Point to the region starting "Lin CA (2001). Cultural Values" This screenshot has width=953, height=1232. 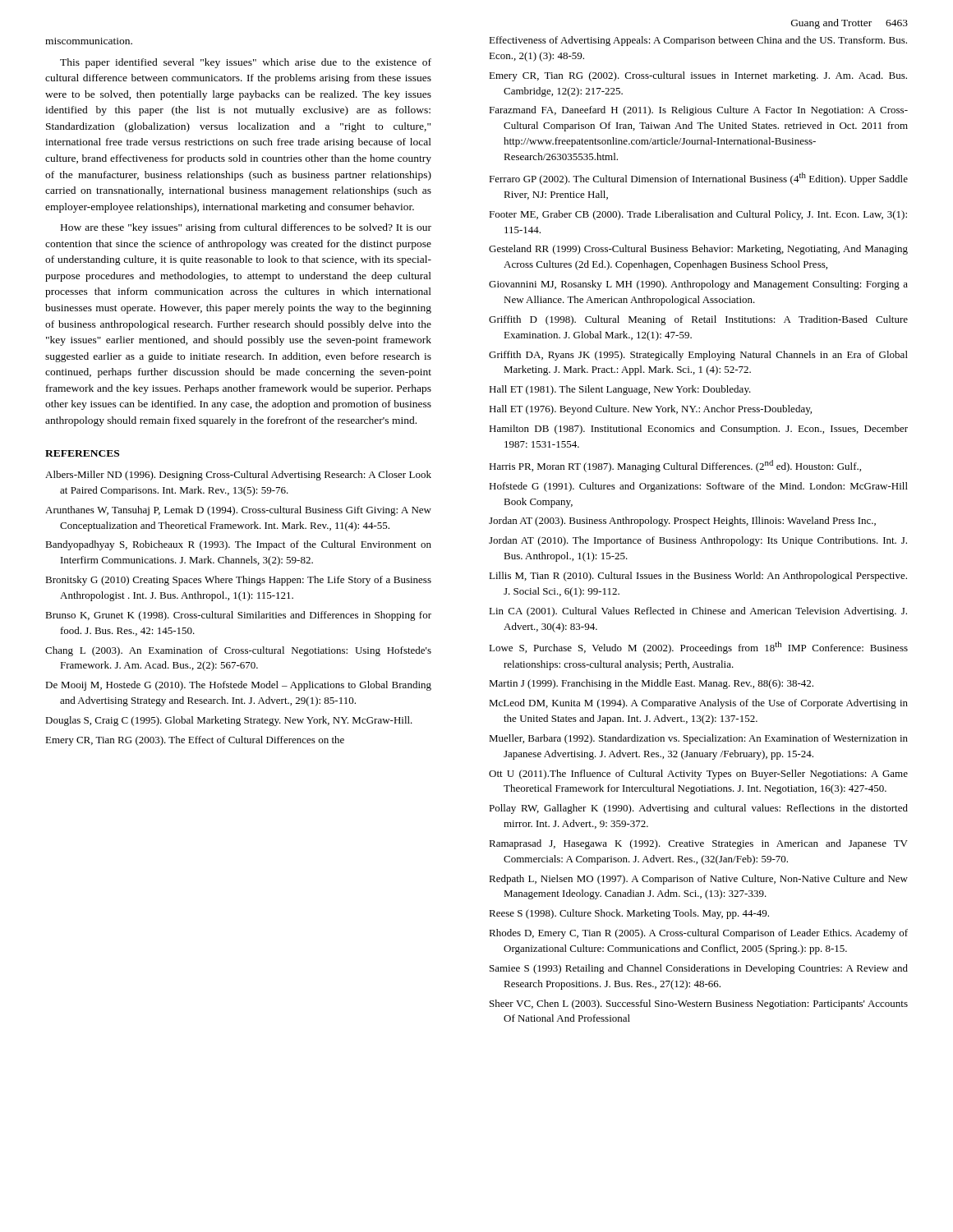coord(698,618)
